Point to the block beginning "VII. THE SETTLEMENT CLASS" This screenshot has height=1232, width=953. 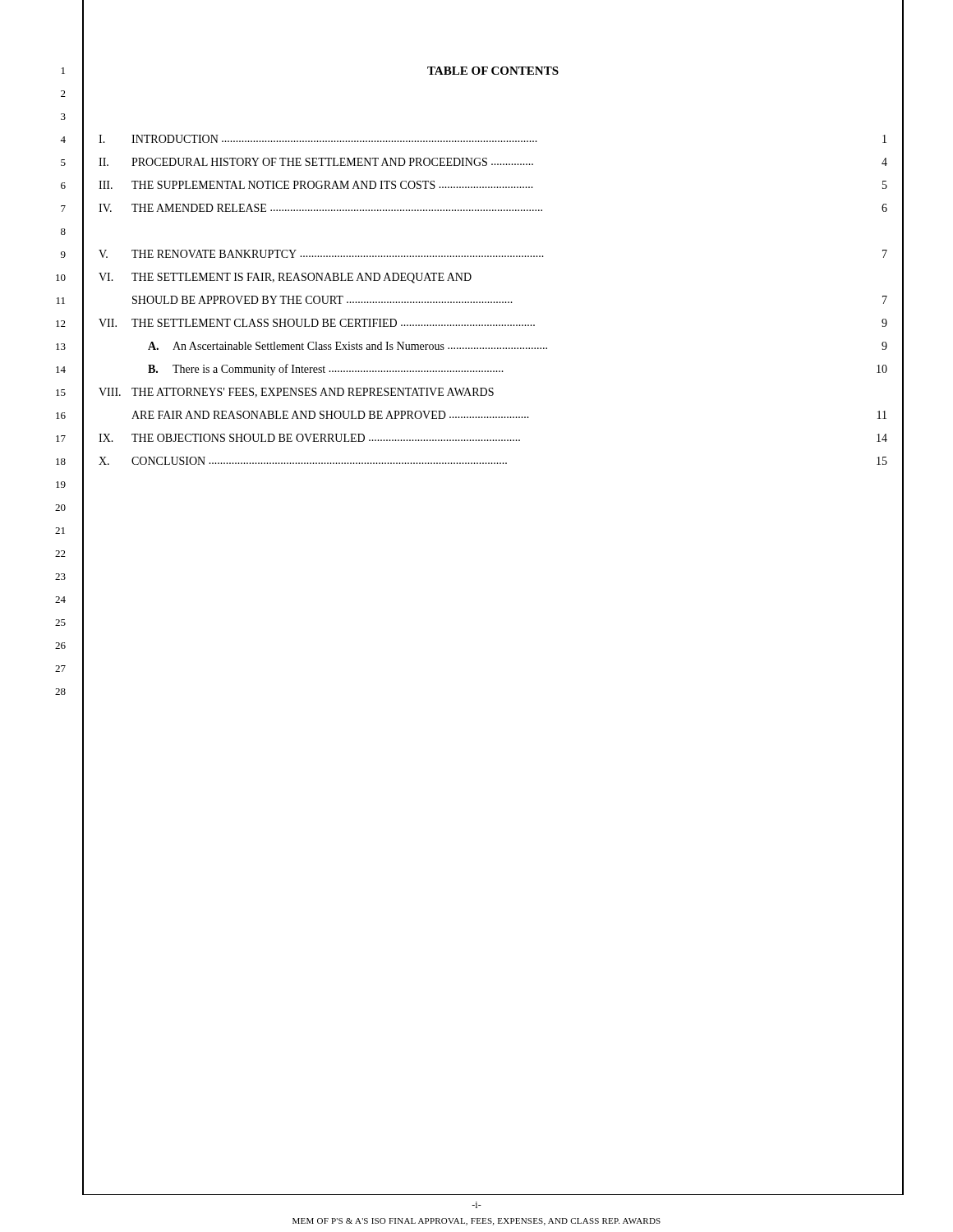[493, 324]
